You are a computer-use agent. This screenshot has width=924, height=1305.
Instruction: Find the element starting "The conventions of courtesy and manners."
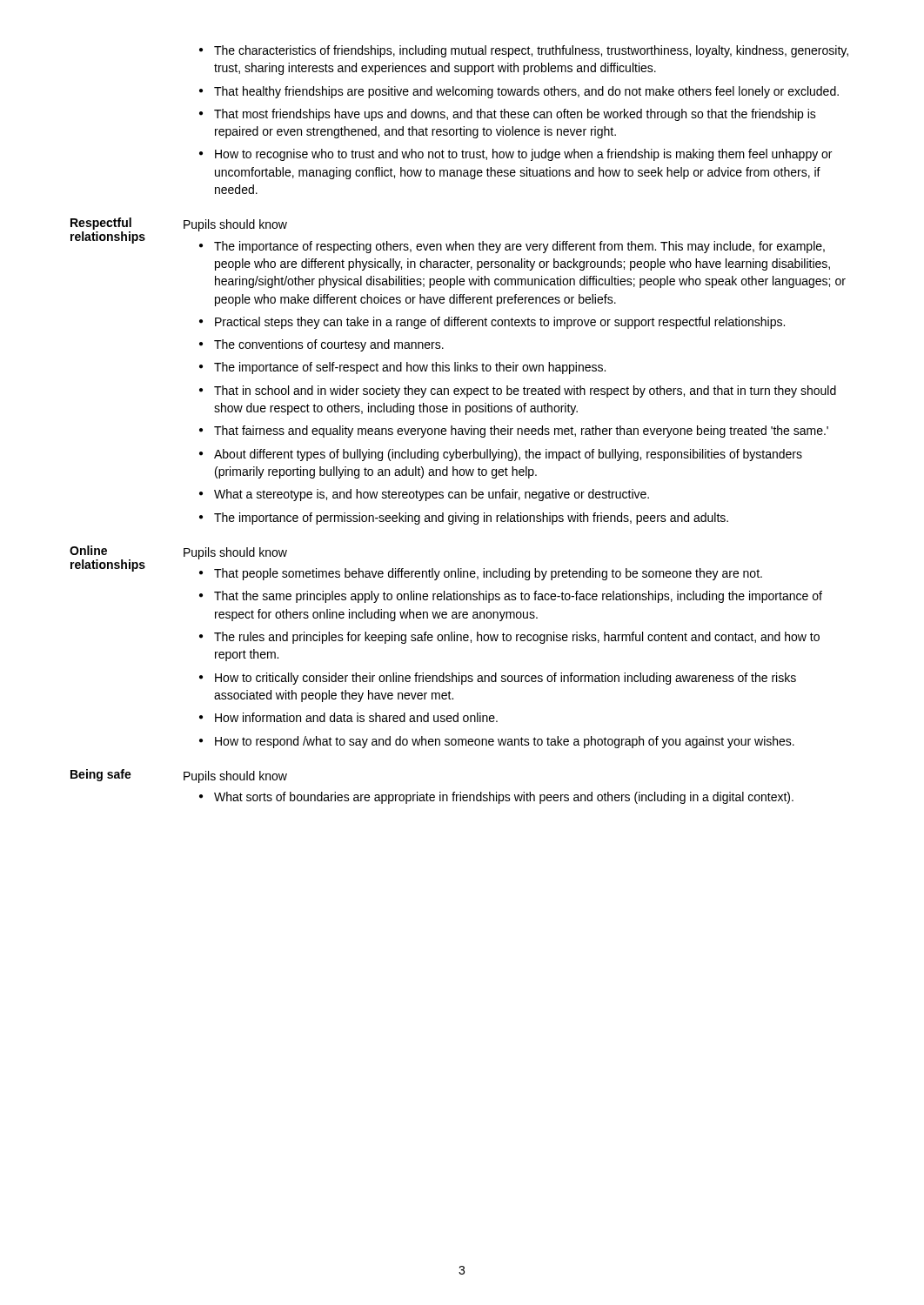329,345
